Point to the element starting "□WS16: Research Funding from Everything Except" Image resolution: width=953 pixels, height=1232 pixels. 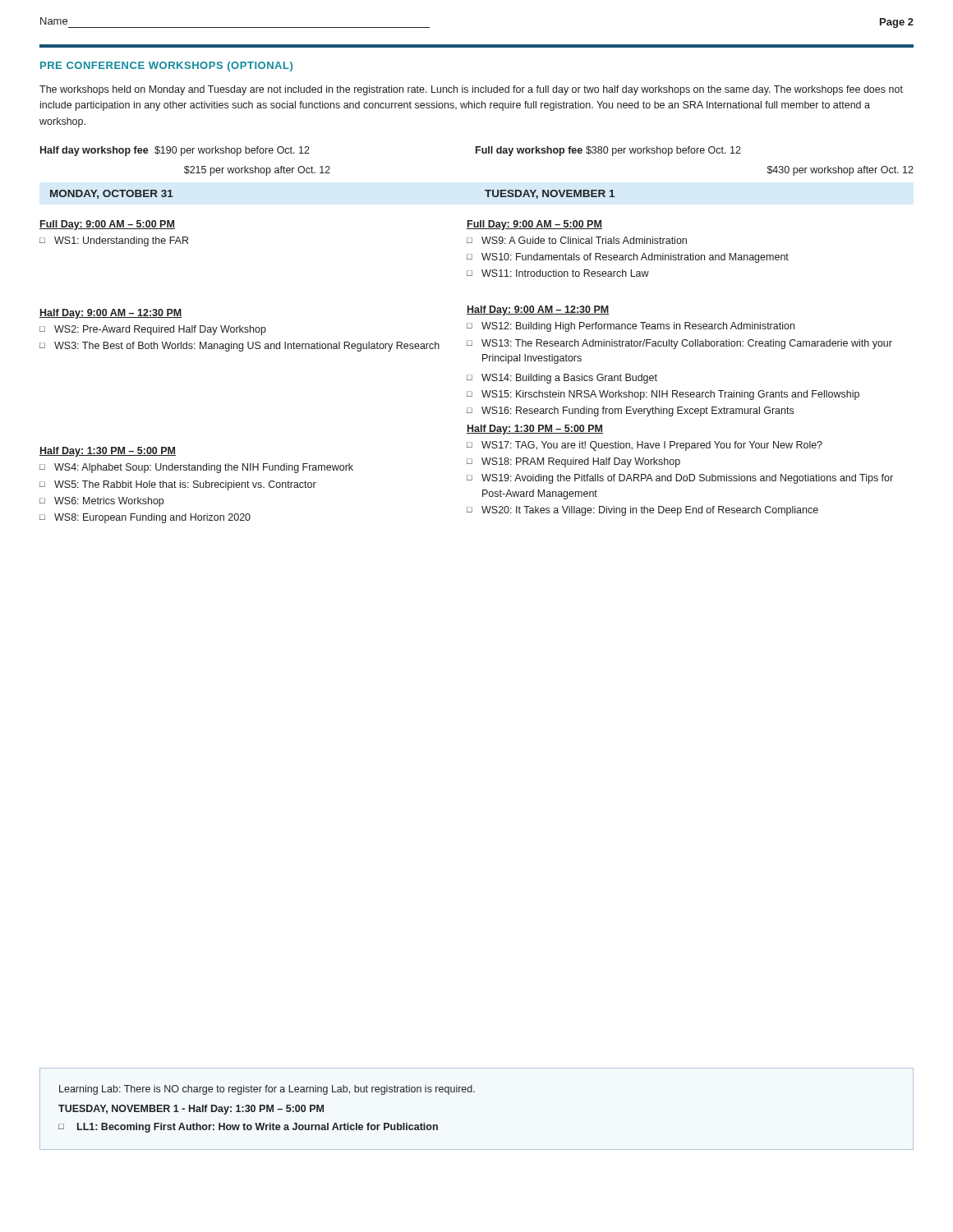(x=690, y=411)
